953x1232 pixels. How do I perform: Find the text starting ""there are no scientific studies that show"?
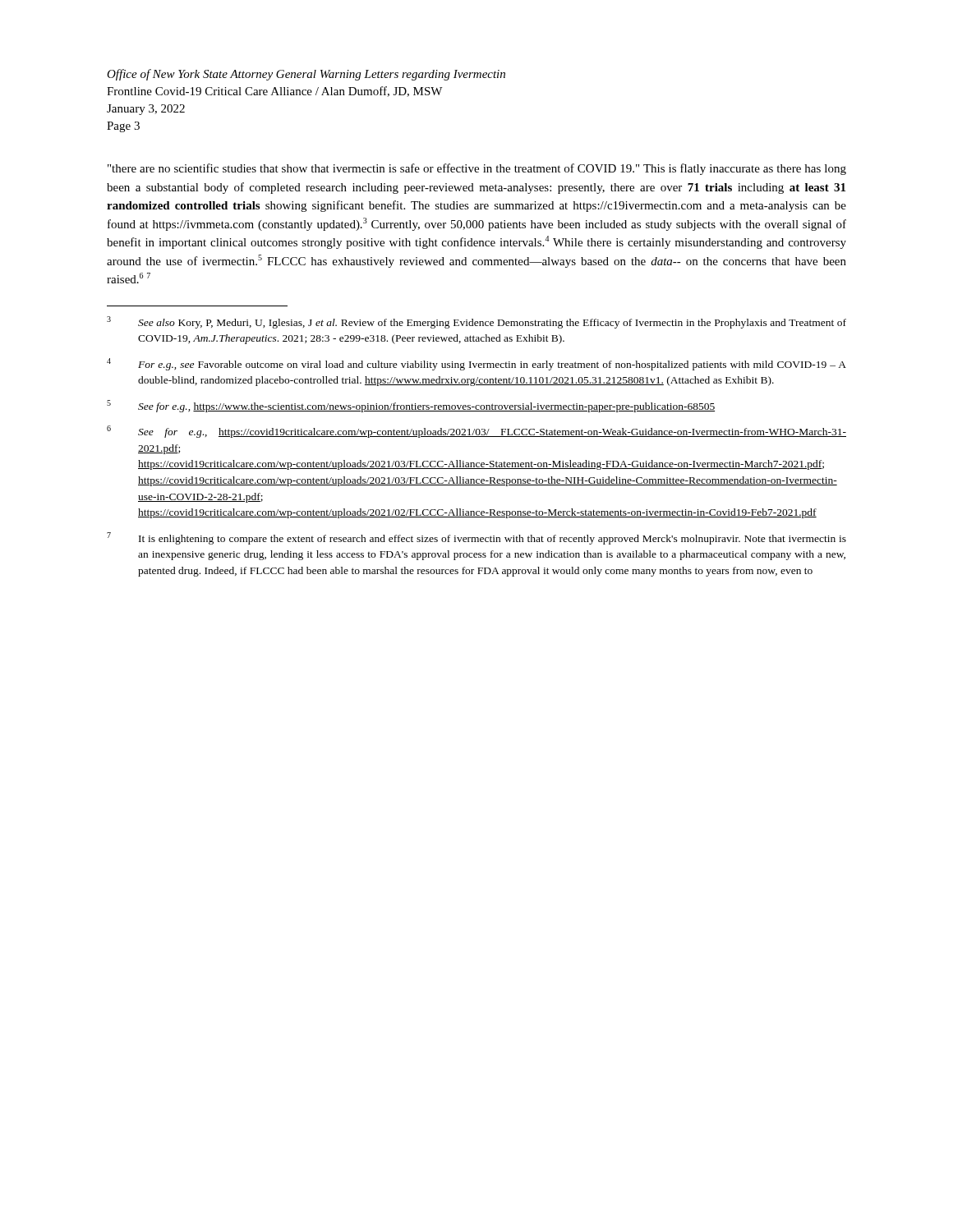point(476,224)
